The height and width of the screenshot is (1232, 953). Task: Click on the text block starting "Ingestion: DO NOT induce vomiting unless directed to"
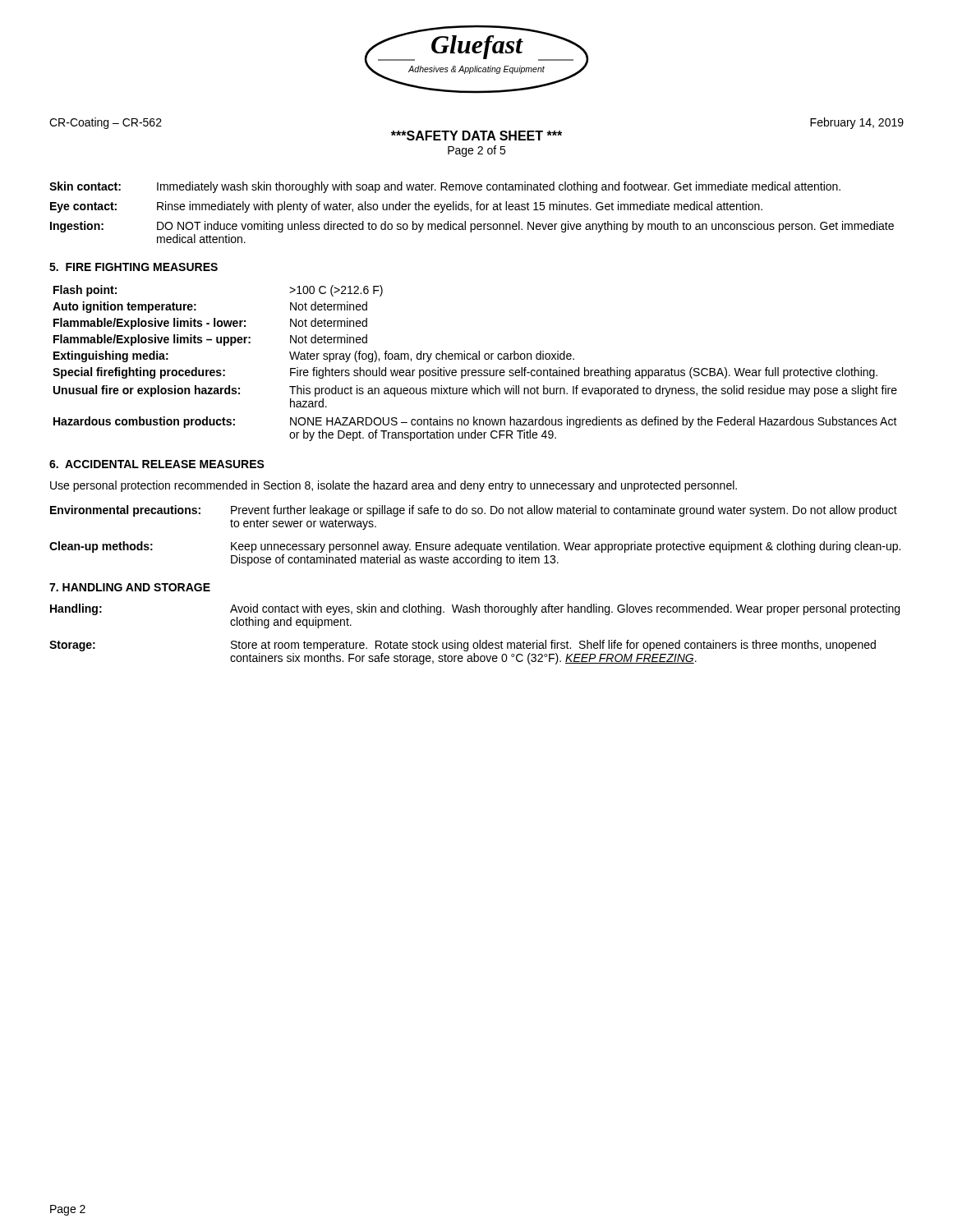pos(476,232)
